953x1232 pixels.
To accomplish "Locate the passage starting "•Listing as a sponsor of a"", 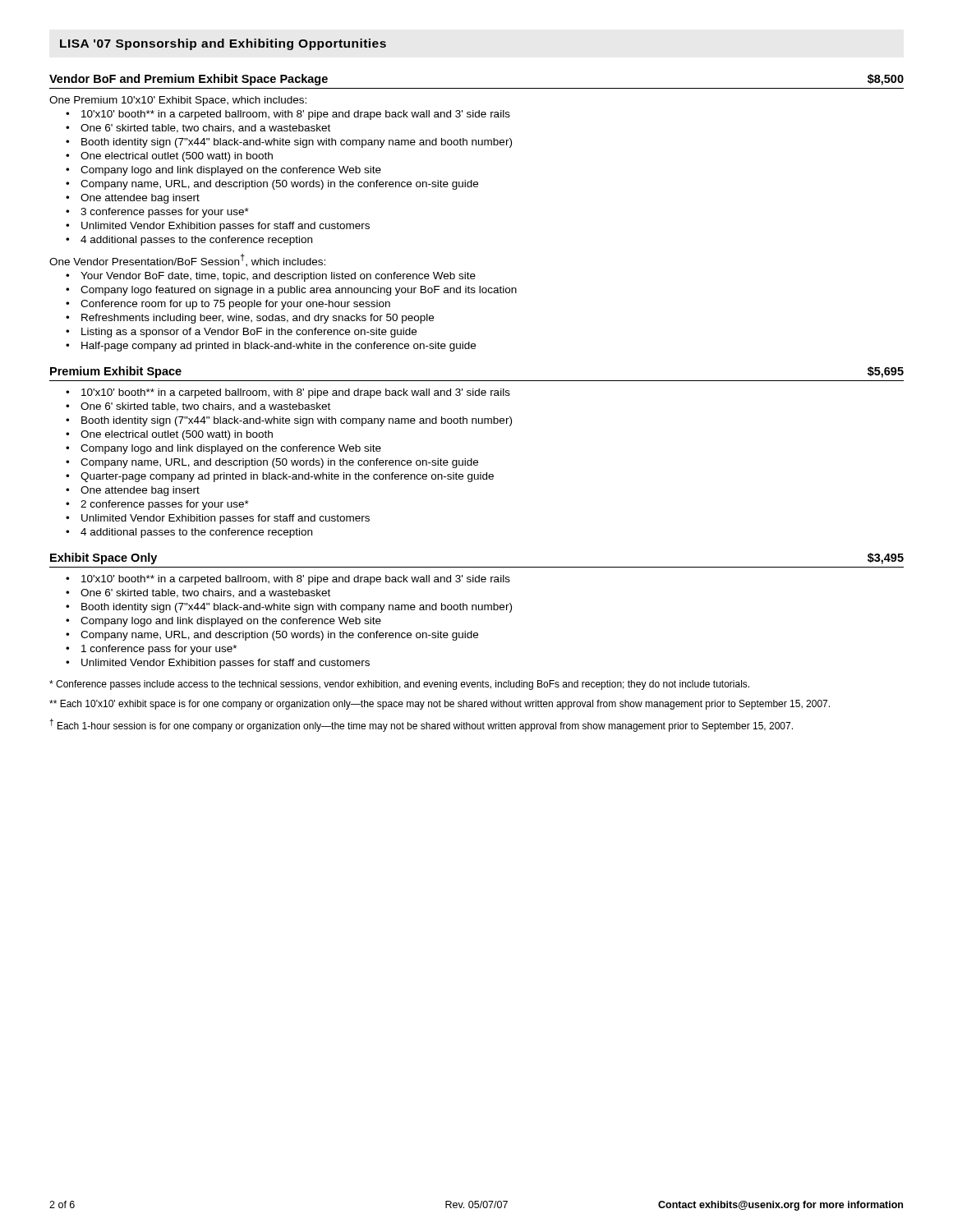I will pos(241,331).
